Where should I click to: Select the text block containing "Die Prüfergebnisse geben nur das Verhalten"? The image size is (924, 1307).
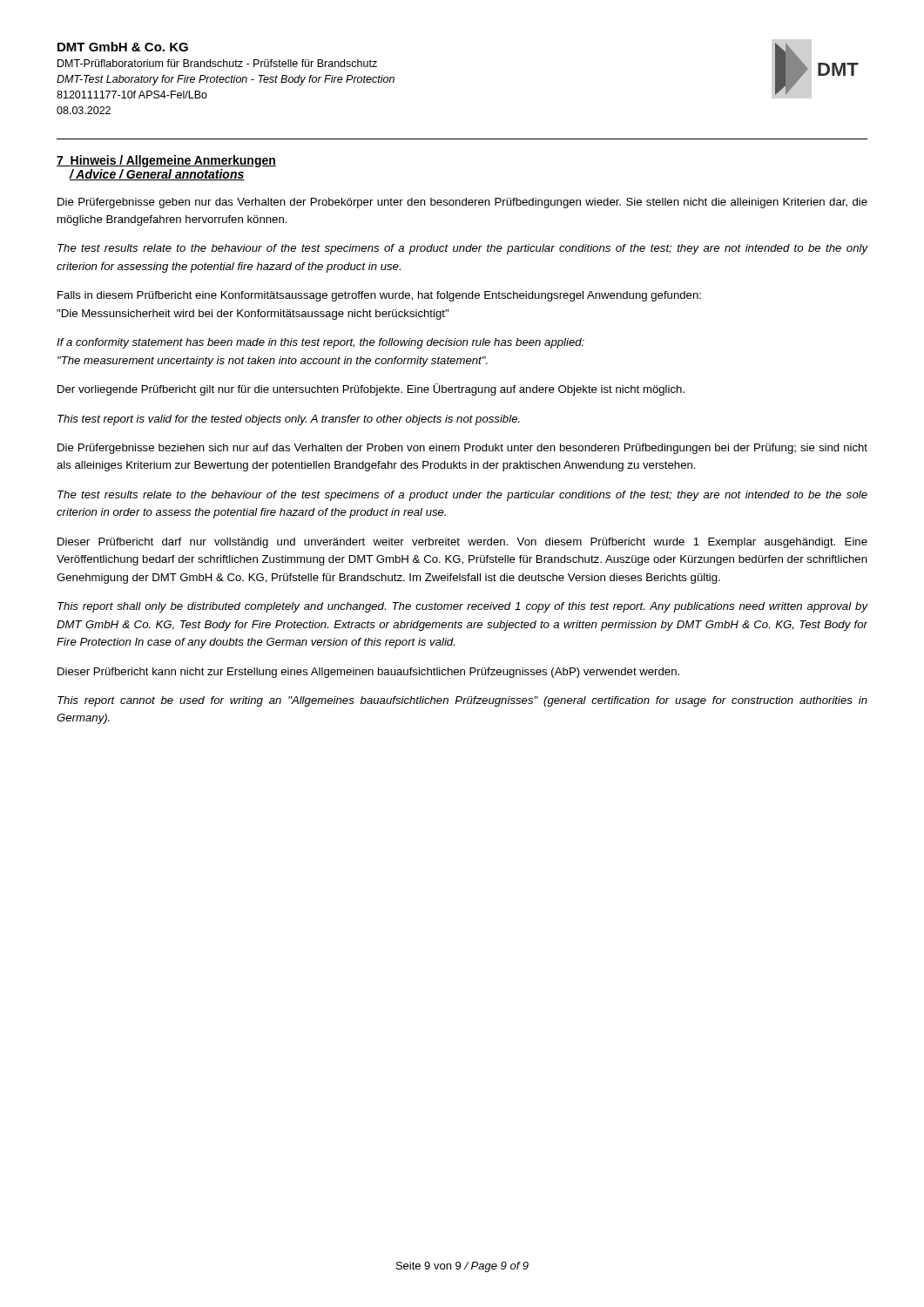(462, 210)
